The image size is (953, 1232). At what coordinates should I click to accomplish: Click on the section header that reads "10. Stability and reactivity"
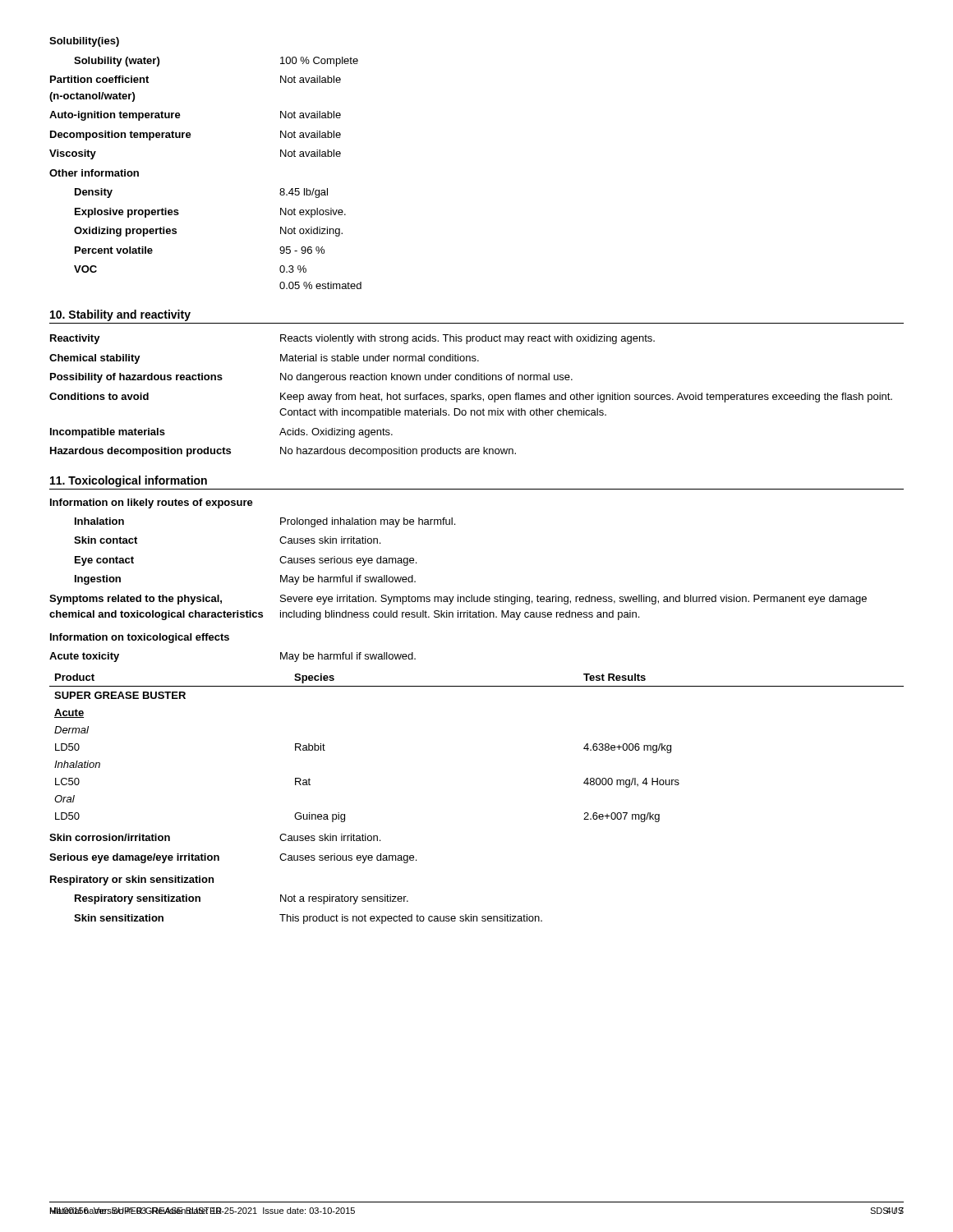click(x=120, y=315)
